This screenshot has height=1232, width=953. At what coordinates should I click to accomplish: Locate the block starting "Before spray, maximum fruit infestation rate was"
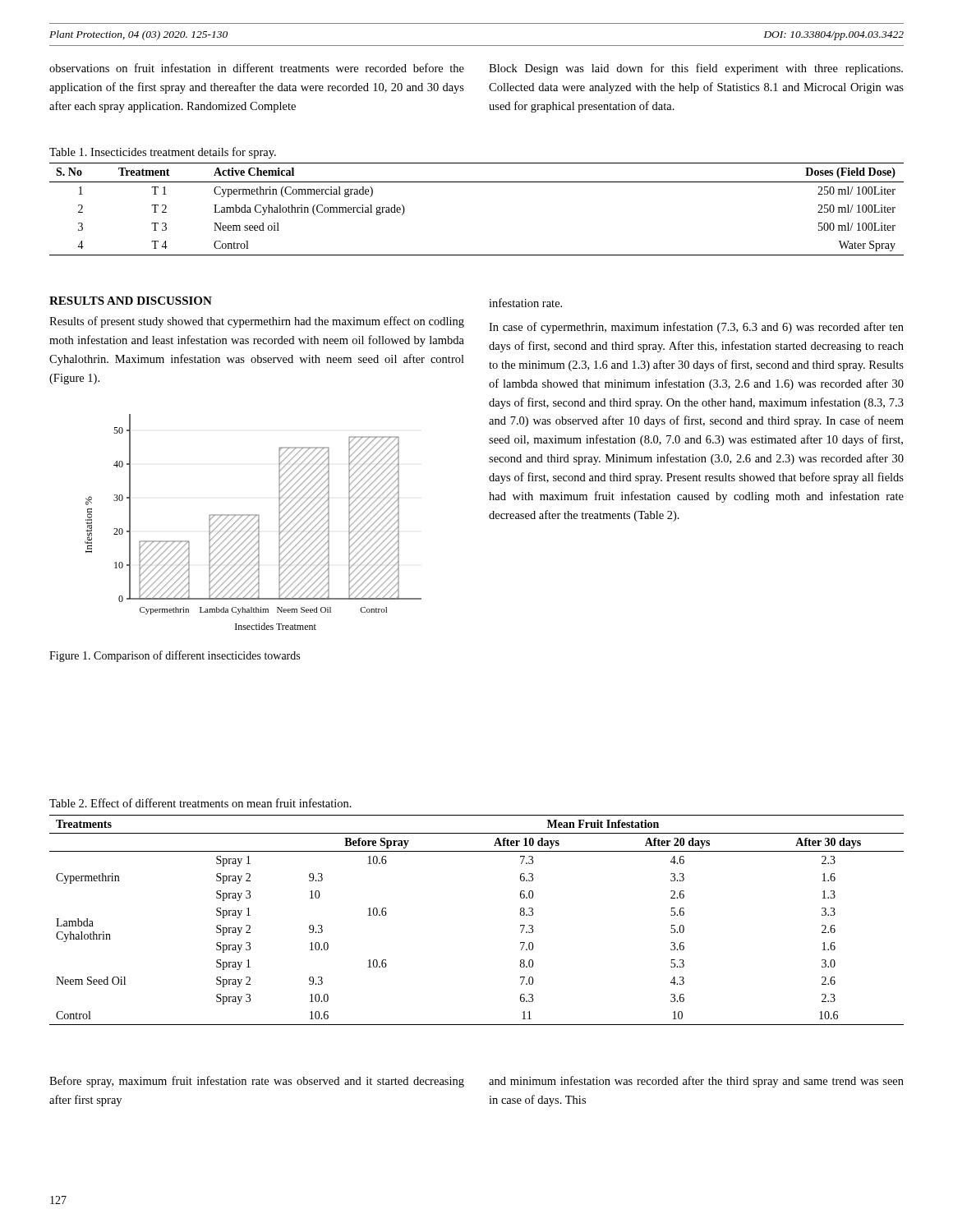tap(257, 1090)
